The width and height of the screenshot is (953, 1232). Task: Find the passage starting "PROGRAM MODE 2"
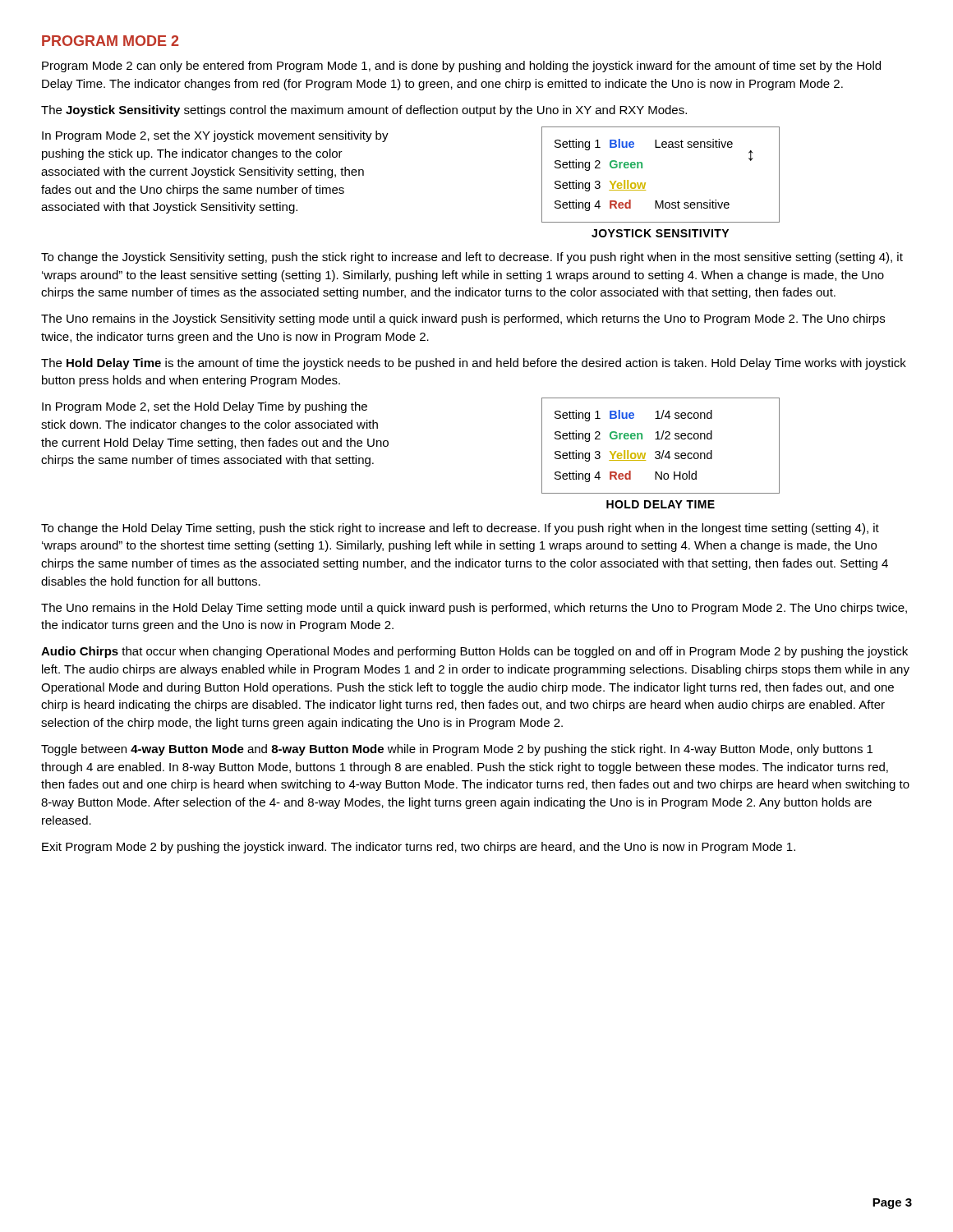110,41
